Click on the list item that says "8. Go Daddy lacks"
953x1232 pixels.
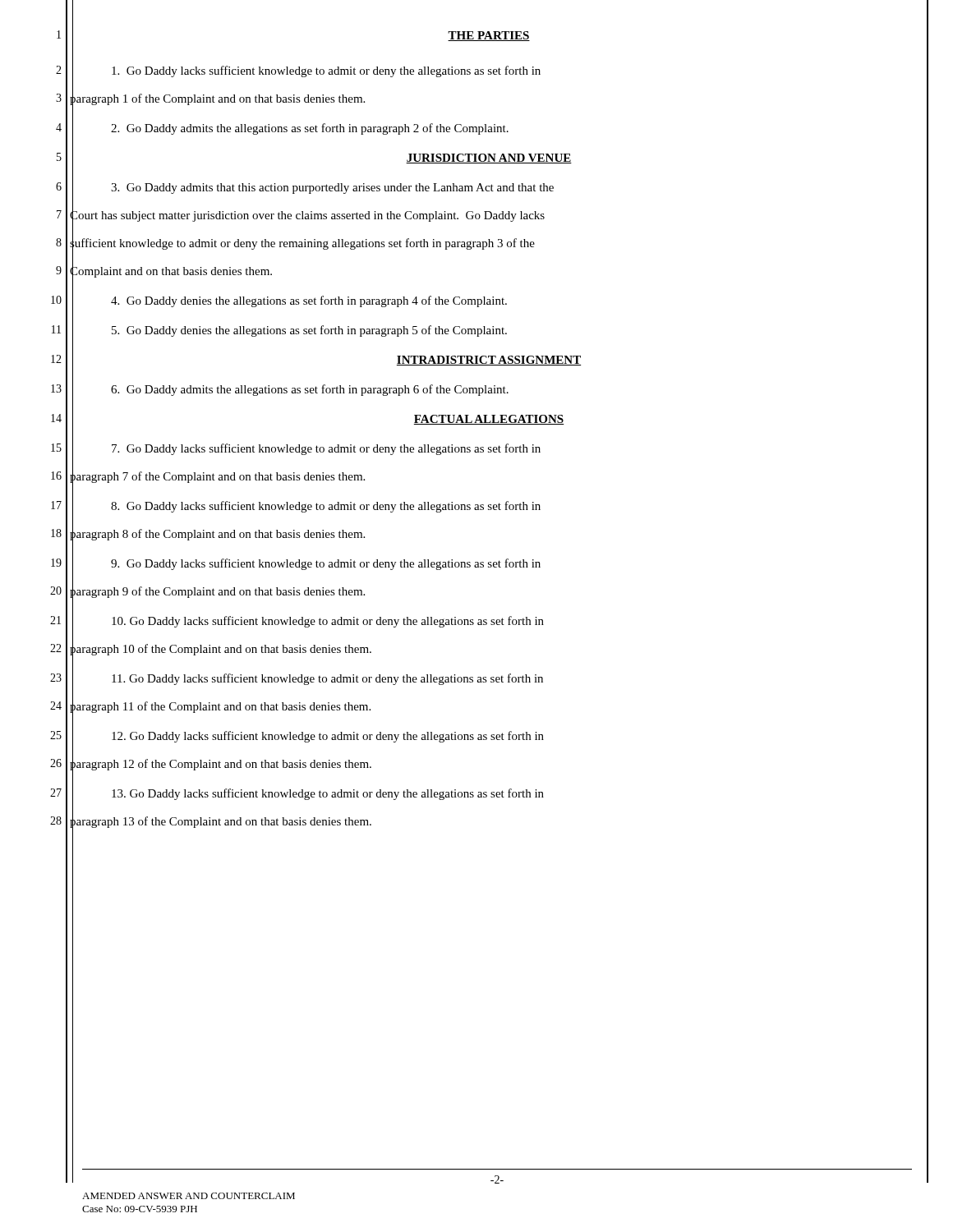pos(489,506)
